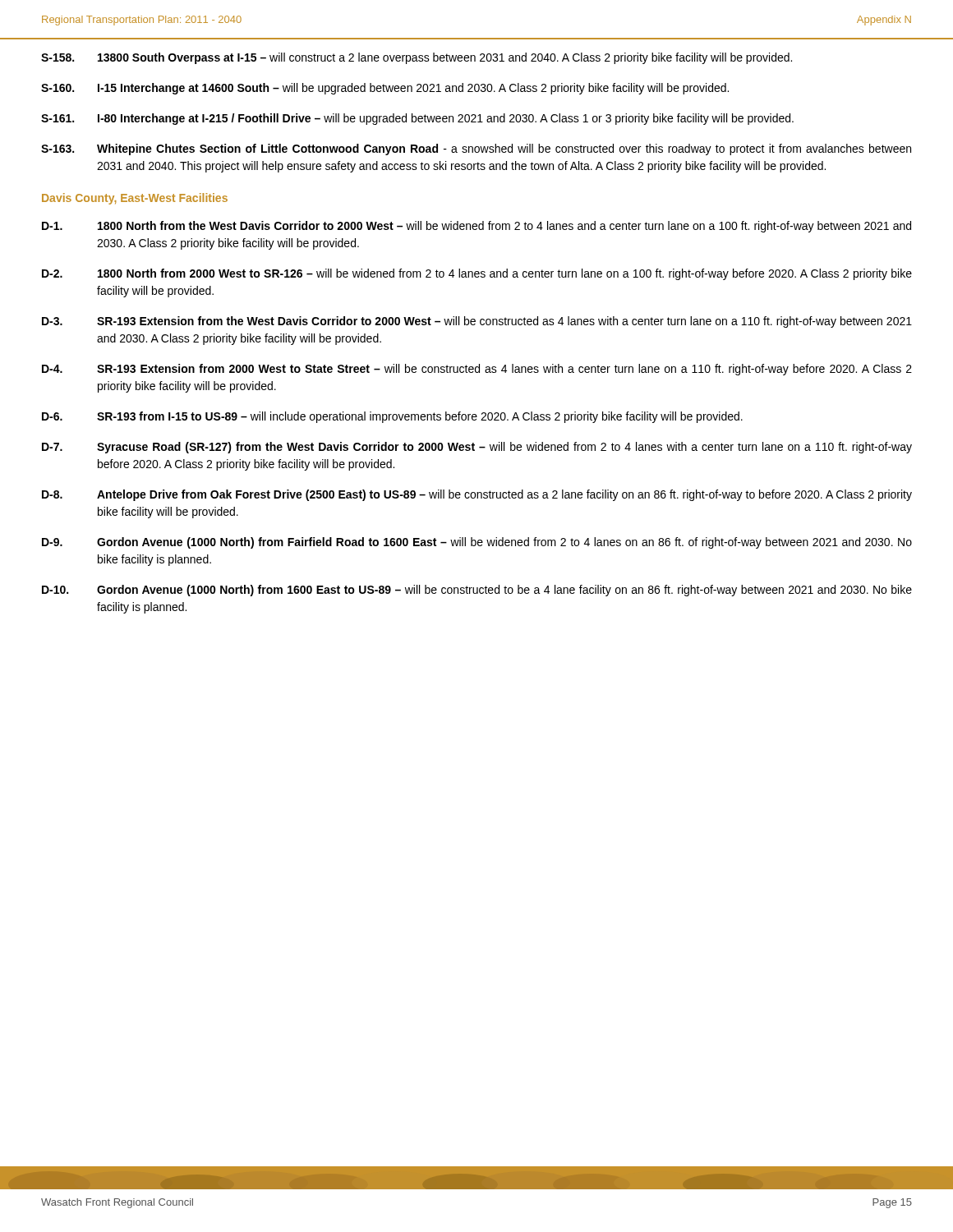Screen dimensions: 1232x953
Task: Locate the list item that reads "D-8. Antelope Drive"
Action: (476, 504)
